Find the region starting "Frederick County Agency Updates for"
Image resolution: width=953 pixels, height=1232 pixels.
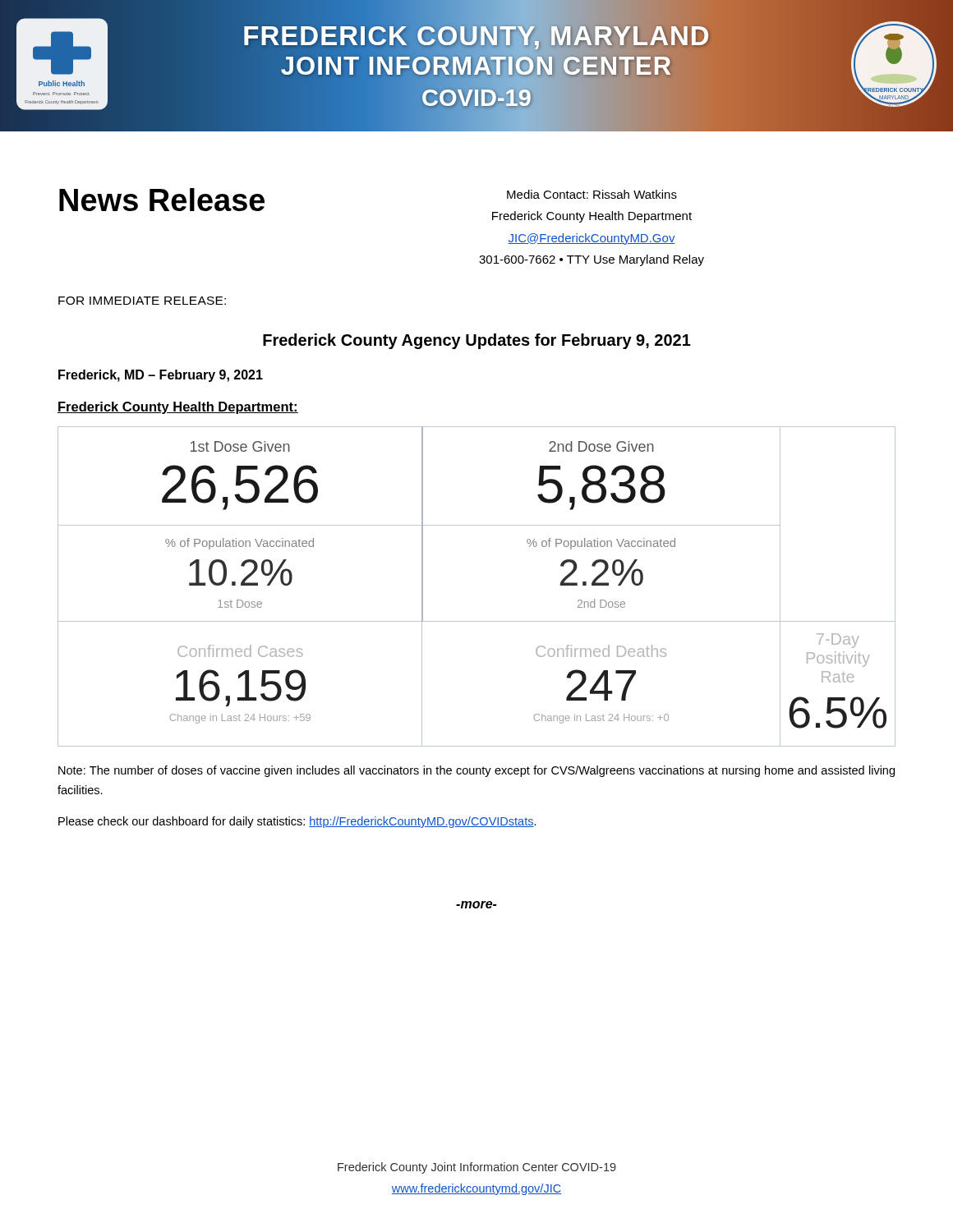point(476,340)
